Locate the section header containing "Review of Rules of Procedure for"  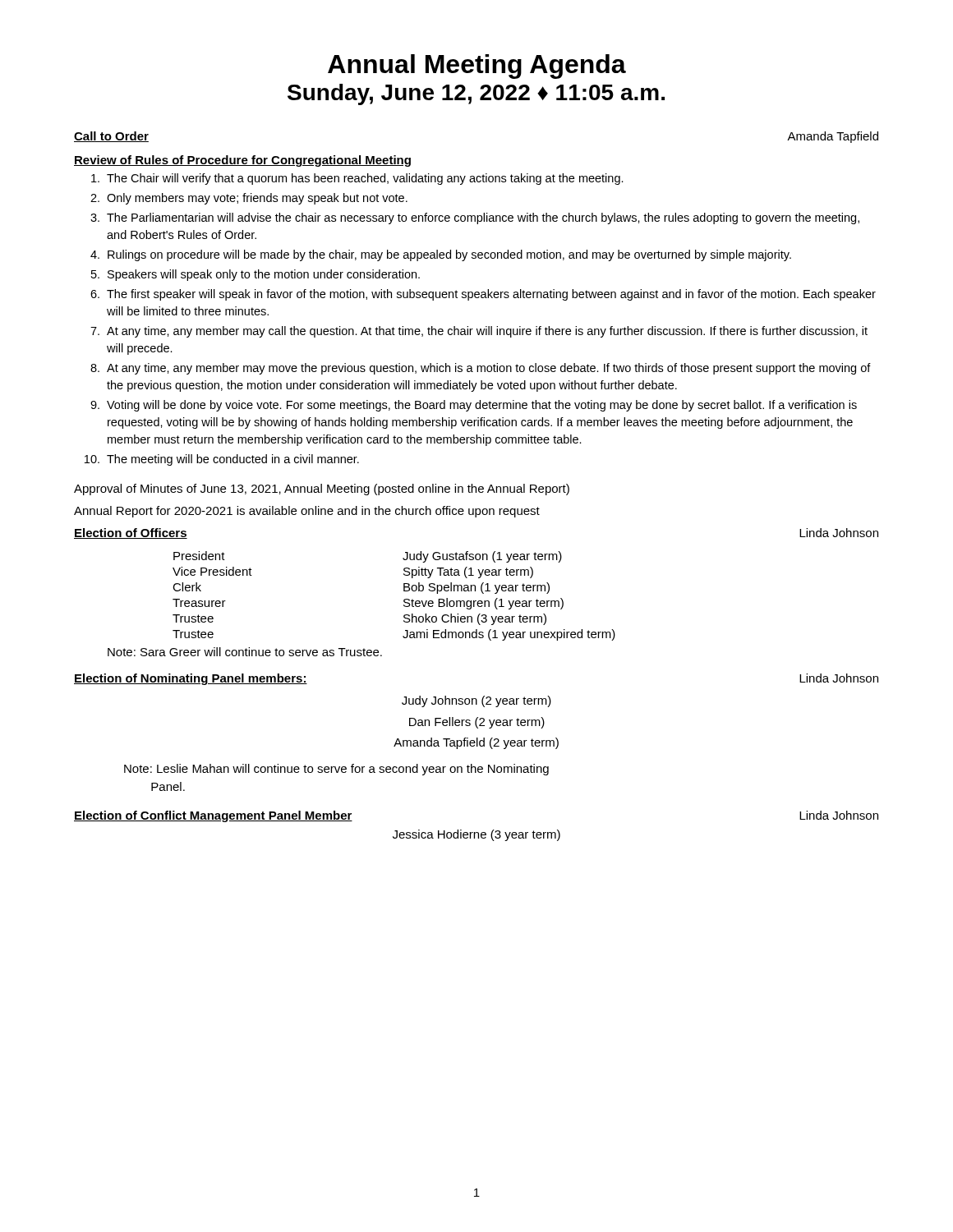[243, 160]
